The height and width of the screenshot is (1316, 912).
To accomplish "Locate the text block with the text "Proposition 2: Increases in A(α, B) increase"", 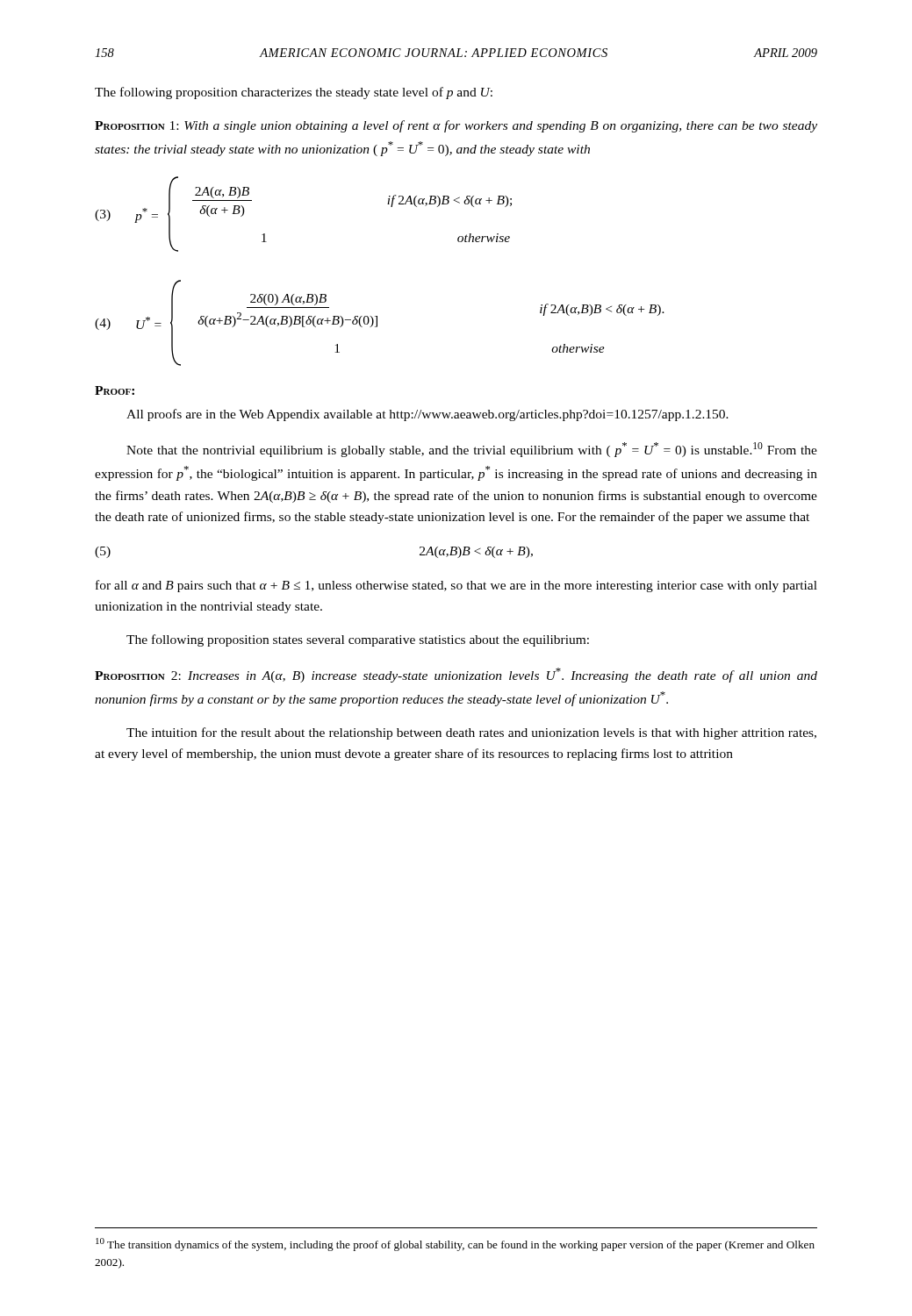I will [456, 685].
